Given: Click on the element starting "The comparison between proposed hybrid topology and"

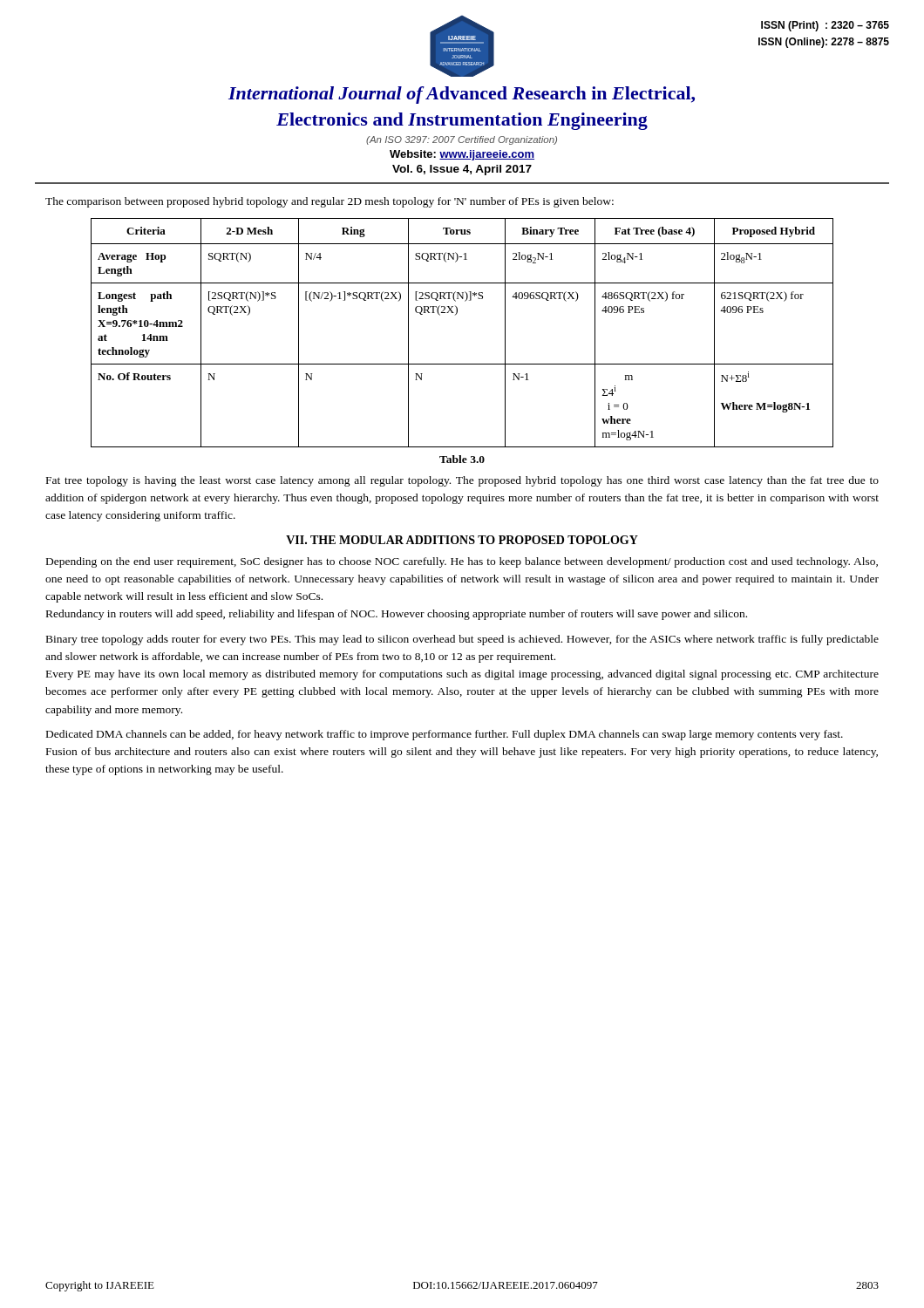Looking at the screenshot, I should [x=330, y=201].
